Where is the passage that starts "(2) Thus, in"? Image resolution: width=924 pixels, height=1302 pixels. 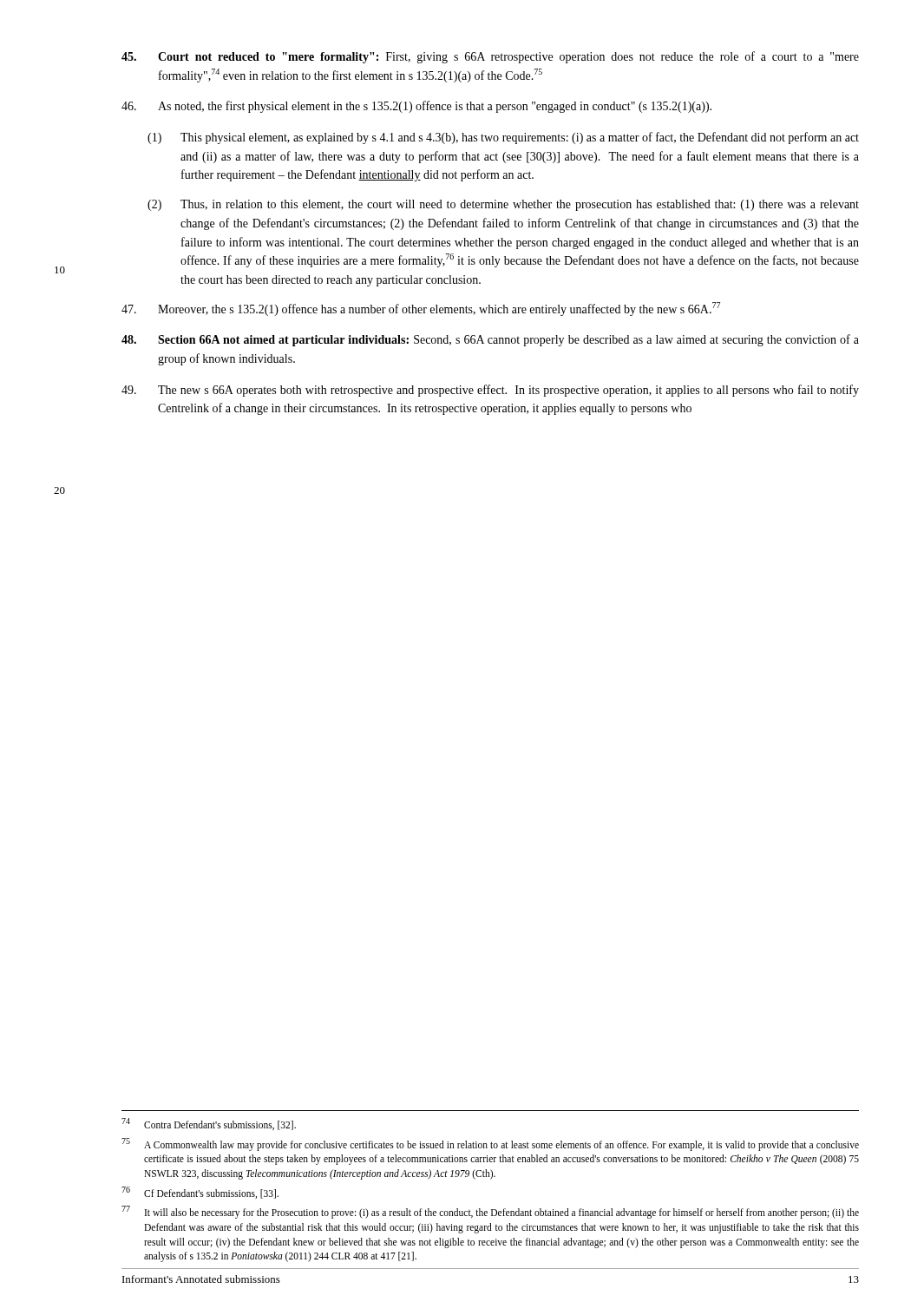[x=503, y=242]
